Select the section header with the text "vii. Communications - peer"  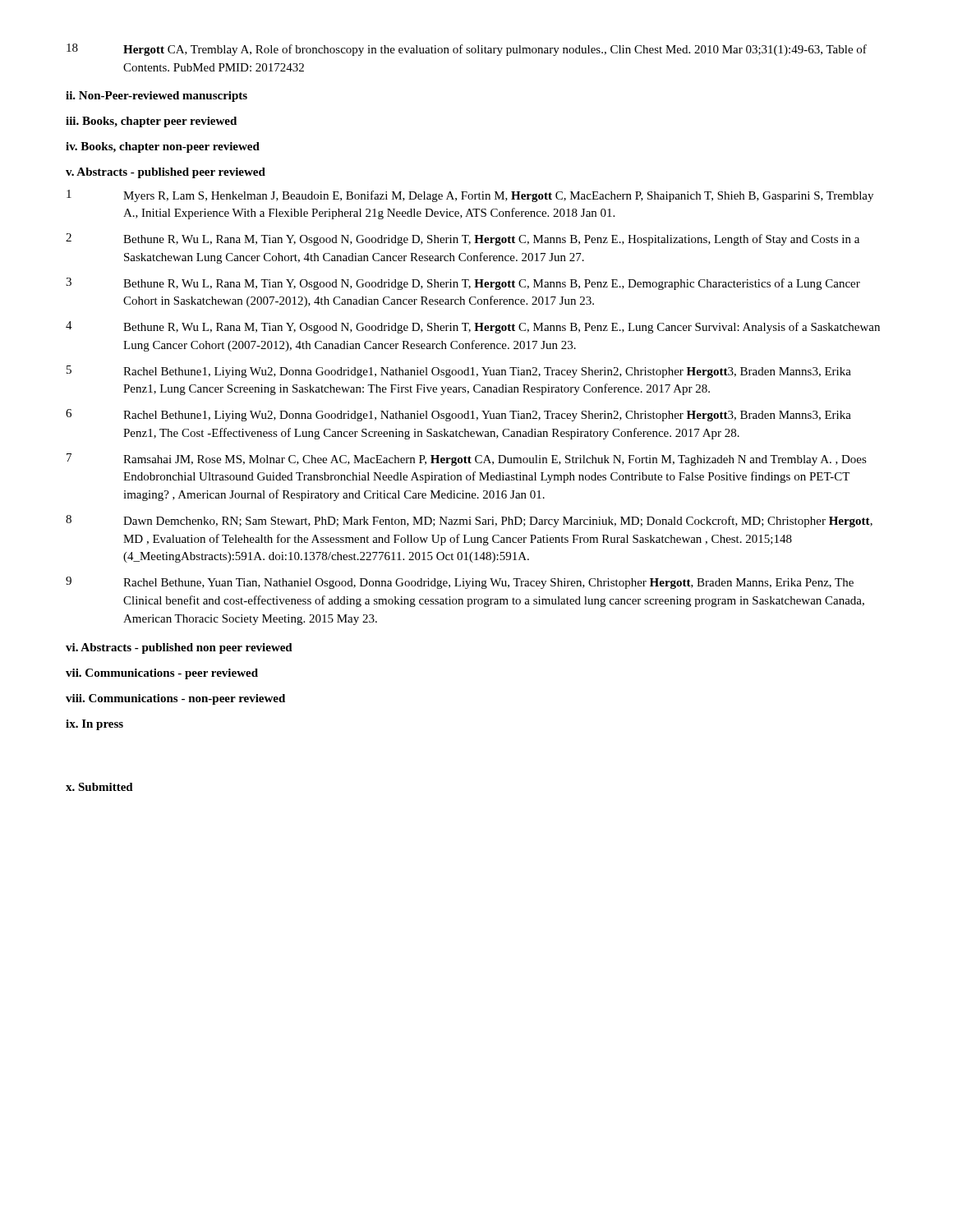pyautogui.click(x=162, y=673)
